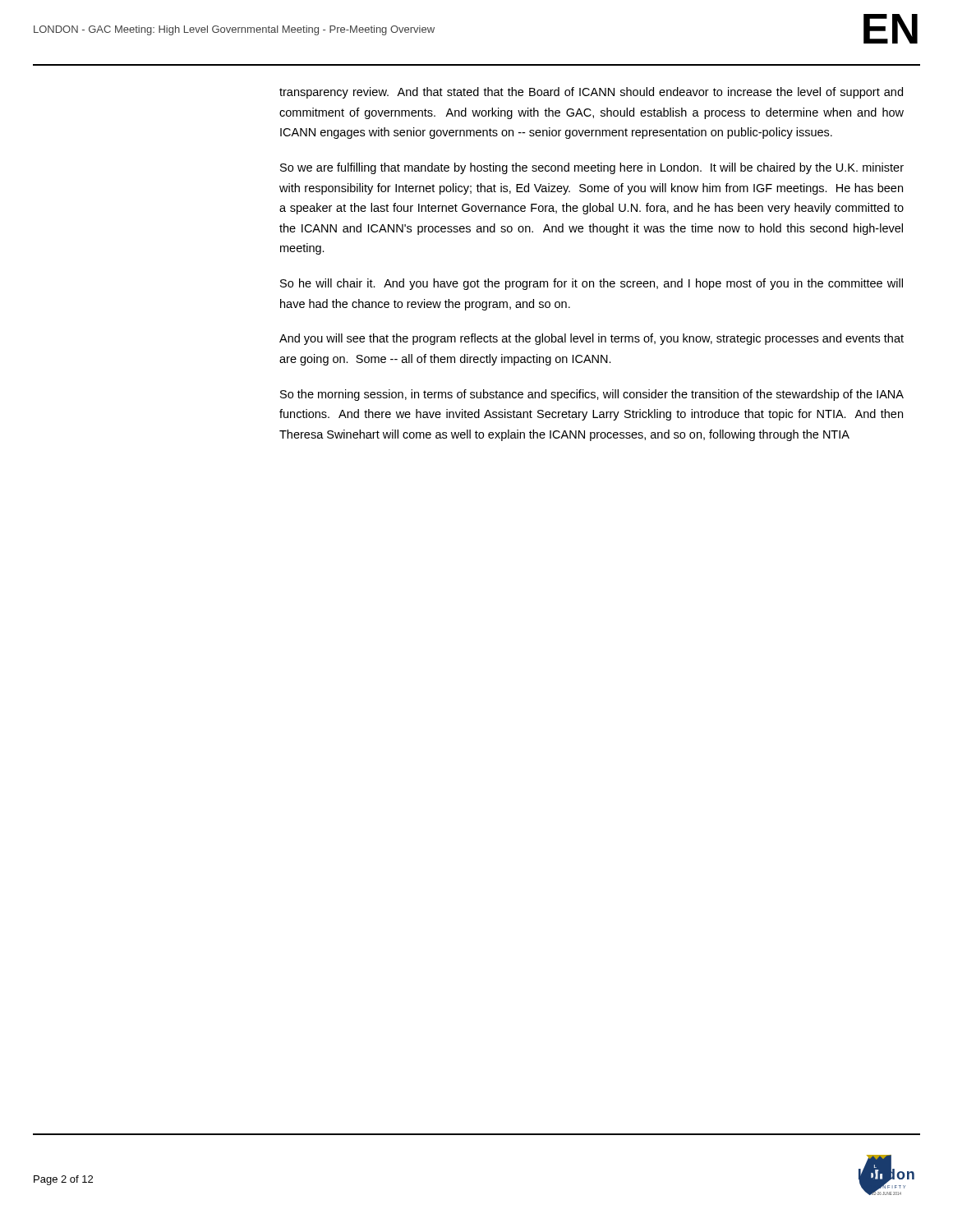Find the text starting "transparency review. And that stated that the"

click(592, 112)
